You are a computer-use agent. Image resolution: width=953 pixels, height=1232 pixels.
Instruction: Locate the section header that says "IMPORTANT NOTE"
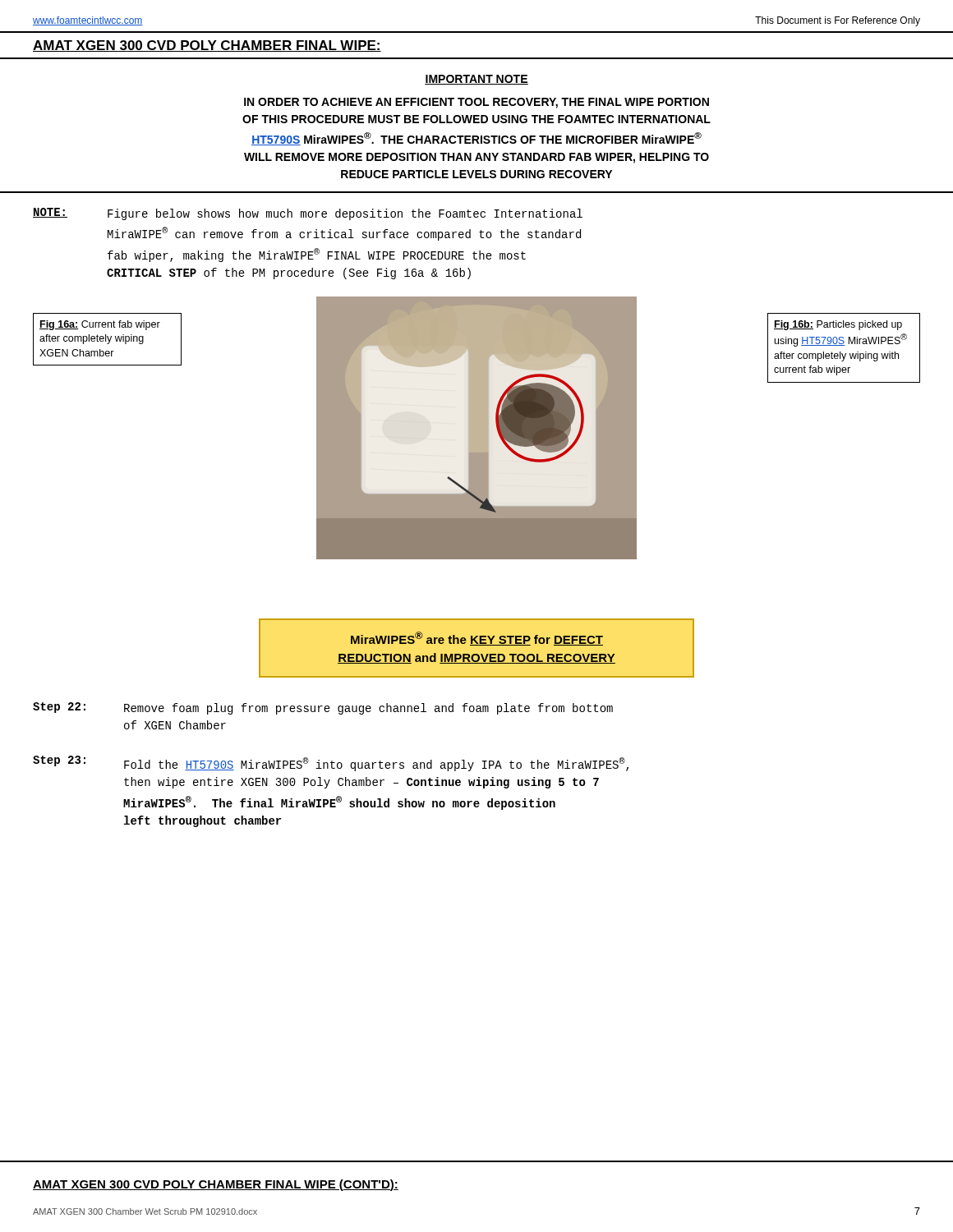(476, 79)
